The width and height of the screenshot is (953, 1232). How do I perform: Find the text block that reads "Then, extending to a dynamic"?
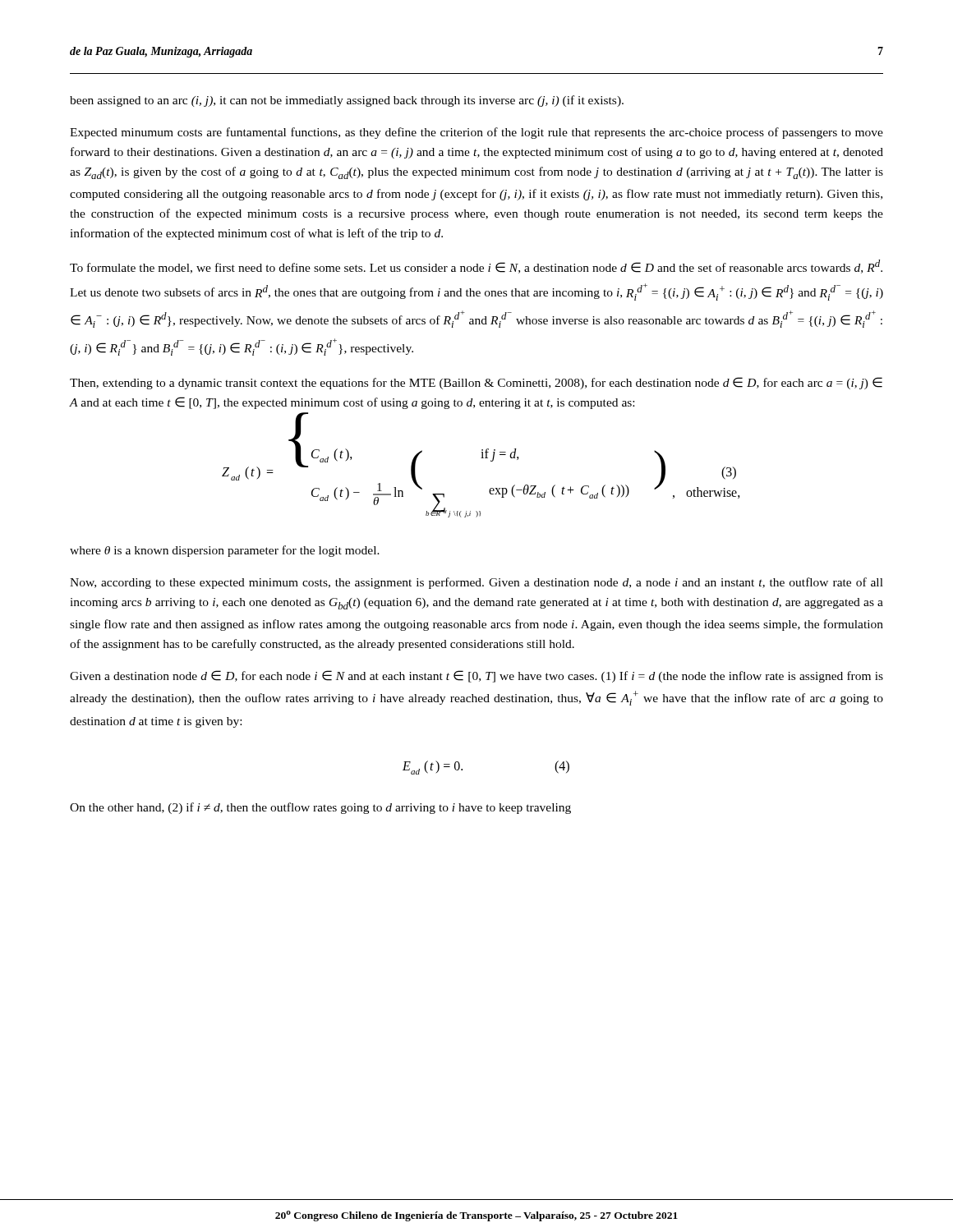[x=476, y=393]
